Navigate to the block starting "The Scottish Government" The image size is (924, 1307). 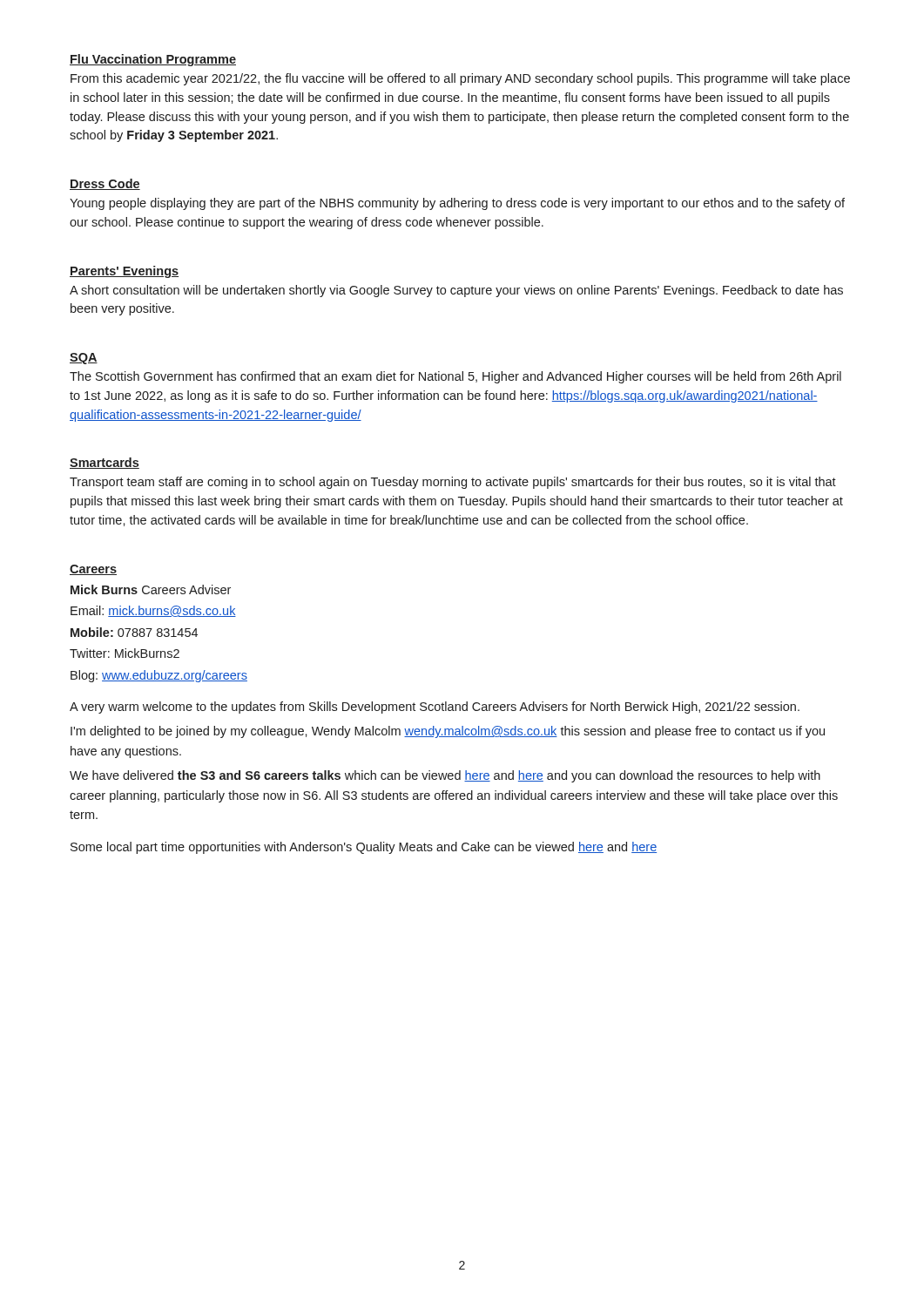pyautogui.click(x=456, y=395)
